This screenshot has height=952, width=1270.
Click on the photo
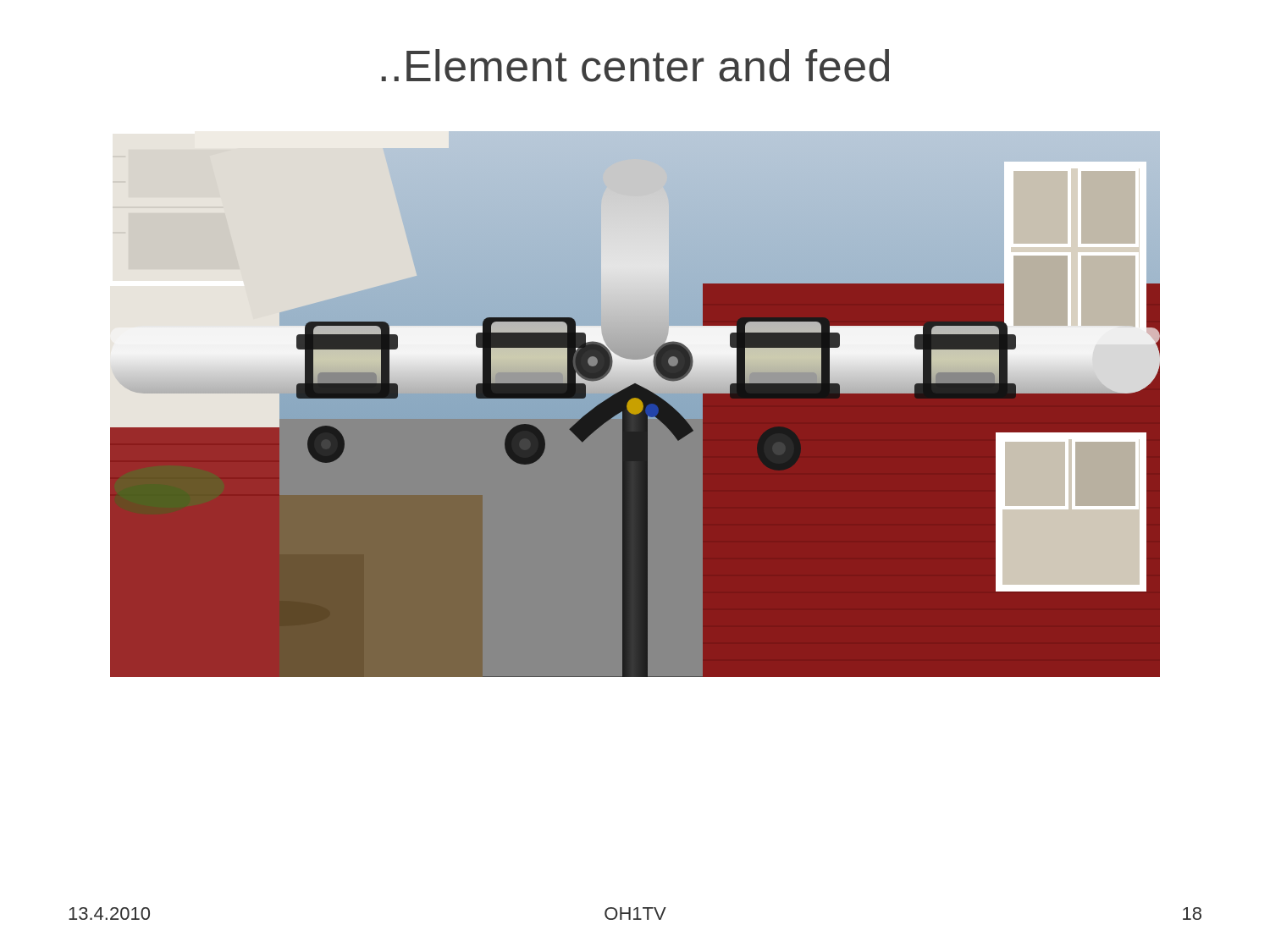(635, 404)
